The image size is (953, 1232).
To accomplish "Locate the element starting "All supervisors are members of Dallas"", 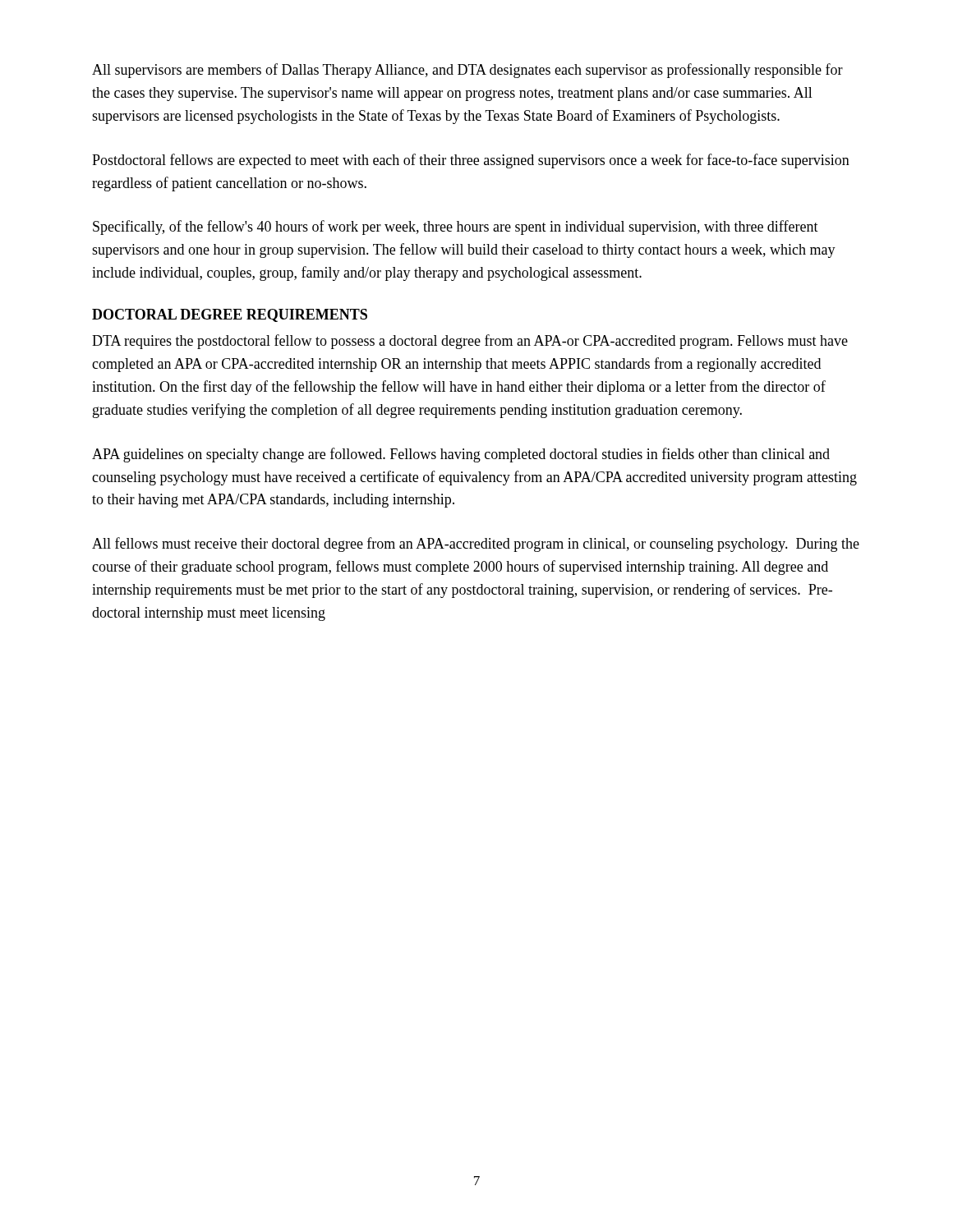I will (x=467, y=93).
